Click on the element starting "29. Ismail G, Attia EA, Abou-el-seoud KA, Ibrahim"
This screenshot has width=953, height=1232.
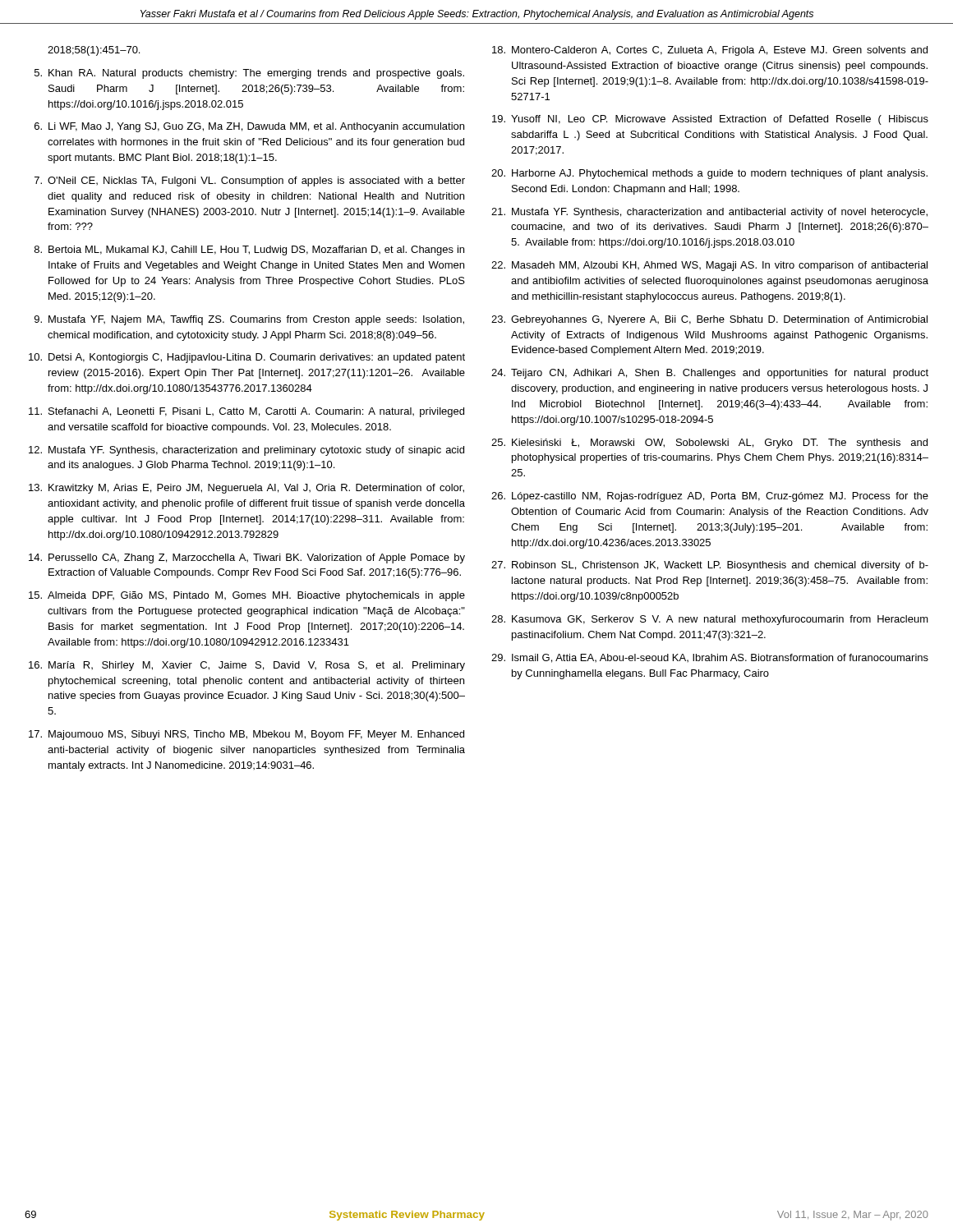(708, 666)
